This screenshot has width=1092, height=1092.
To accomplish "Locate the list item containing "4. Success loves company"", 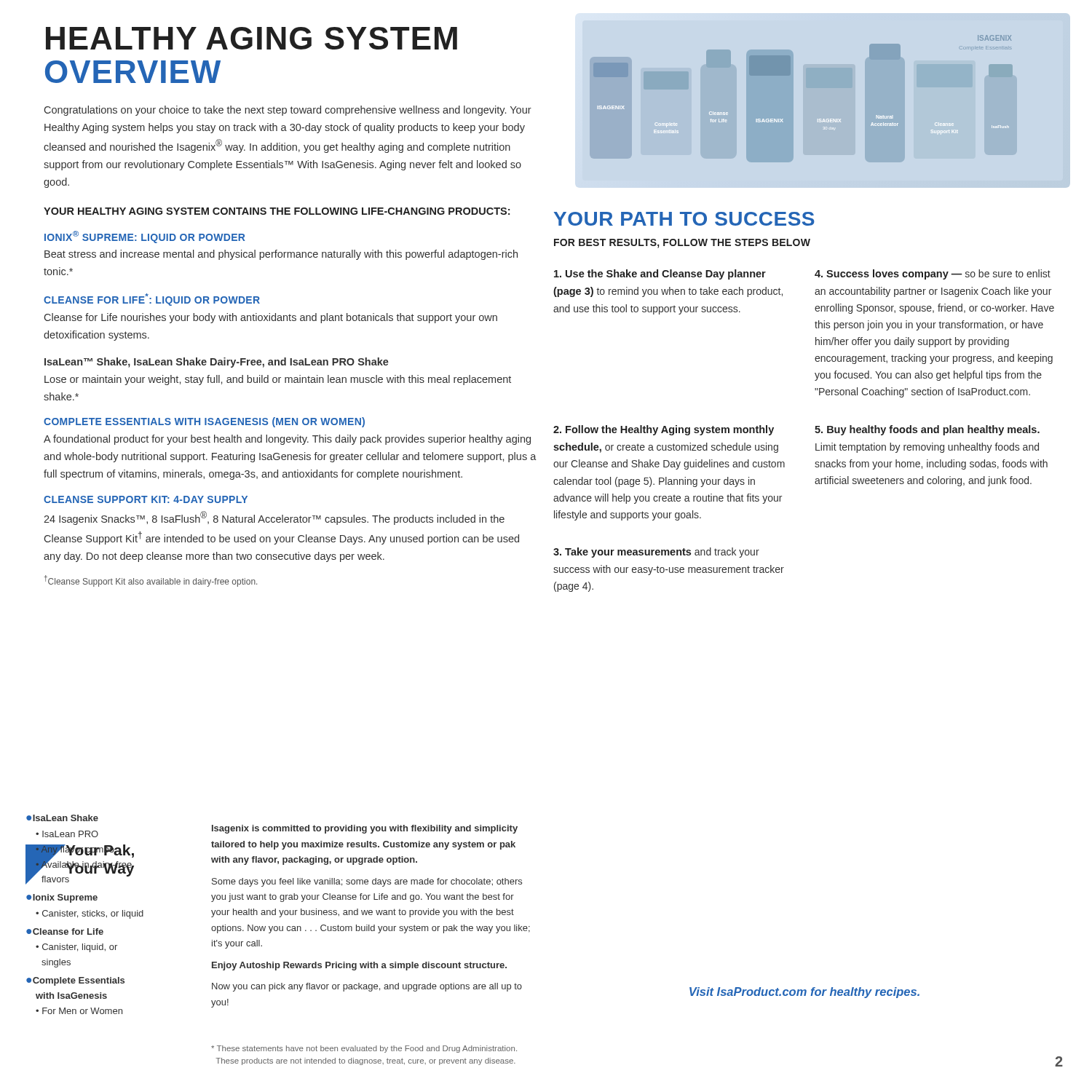I will [934, 333].
